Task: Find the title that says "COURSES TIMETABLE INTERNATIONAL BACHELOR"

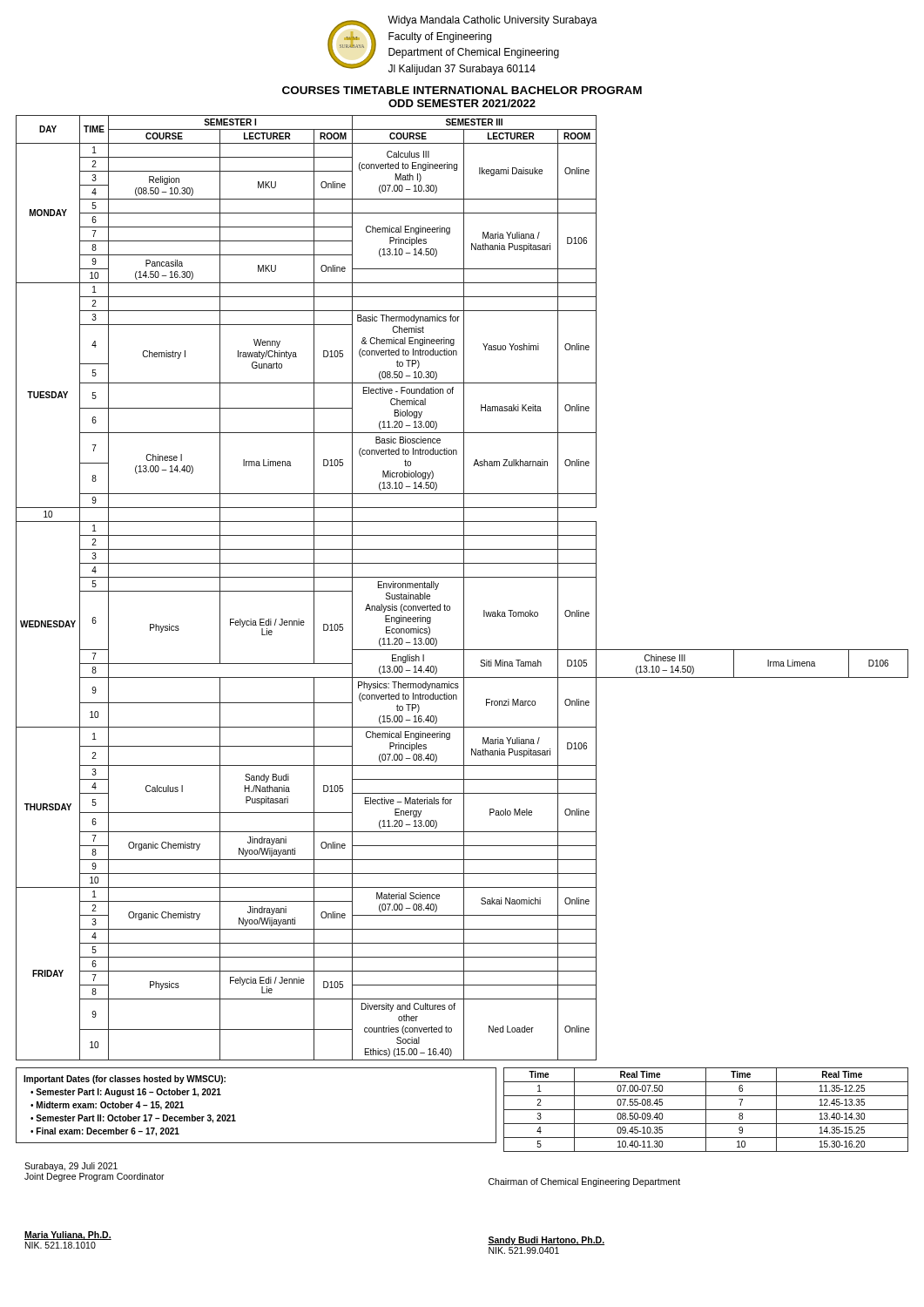Action: point(462,97)
